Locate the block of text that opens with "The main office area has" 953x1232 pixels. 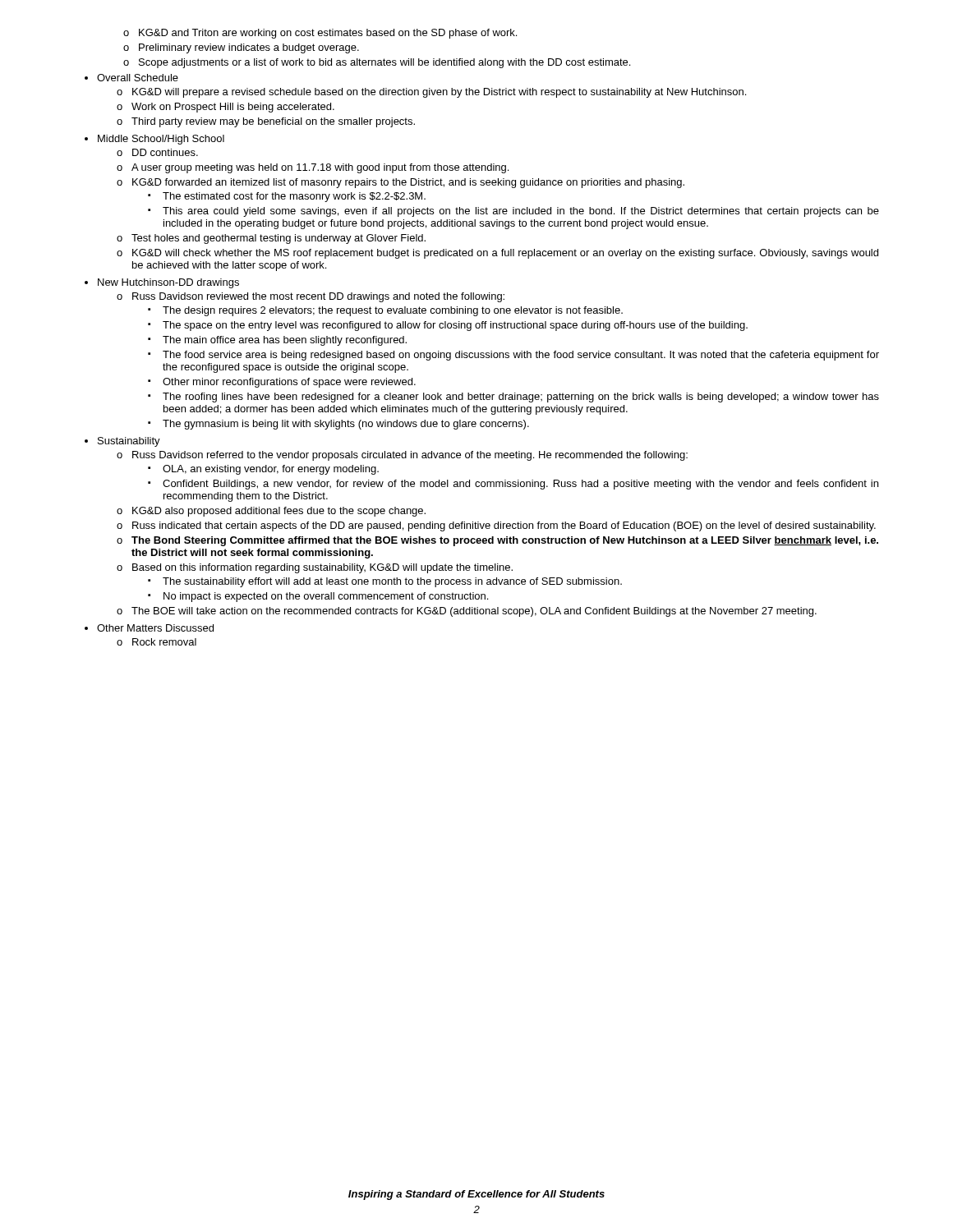285,340
